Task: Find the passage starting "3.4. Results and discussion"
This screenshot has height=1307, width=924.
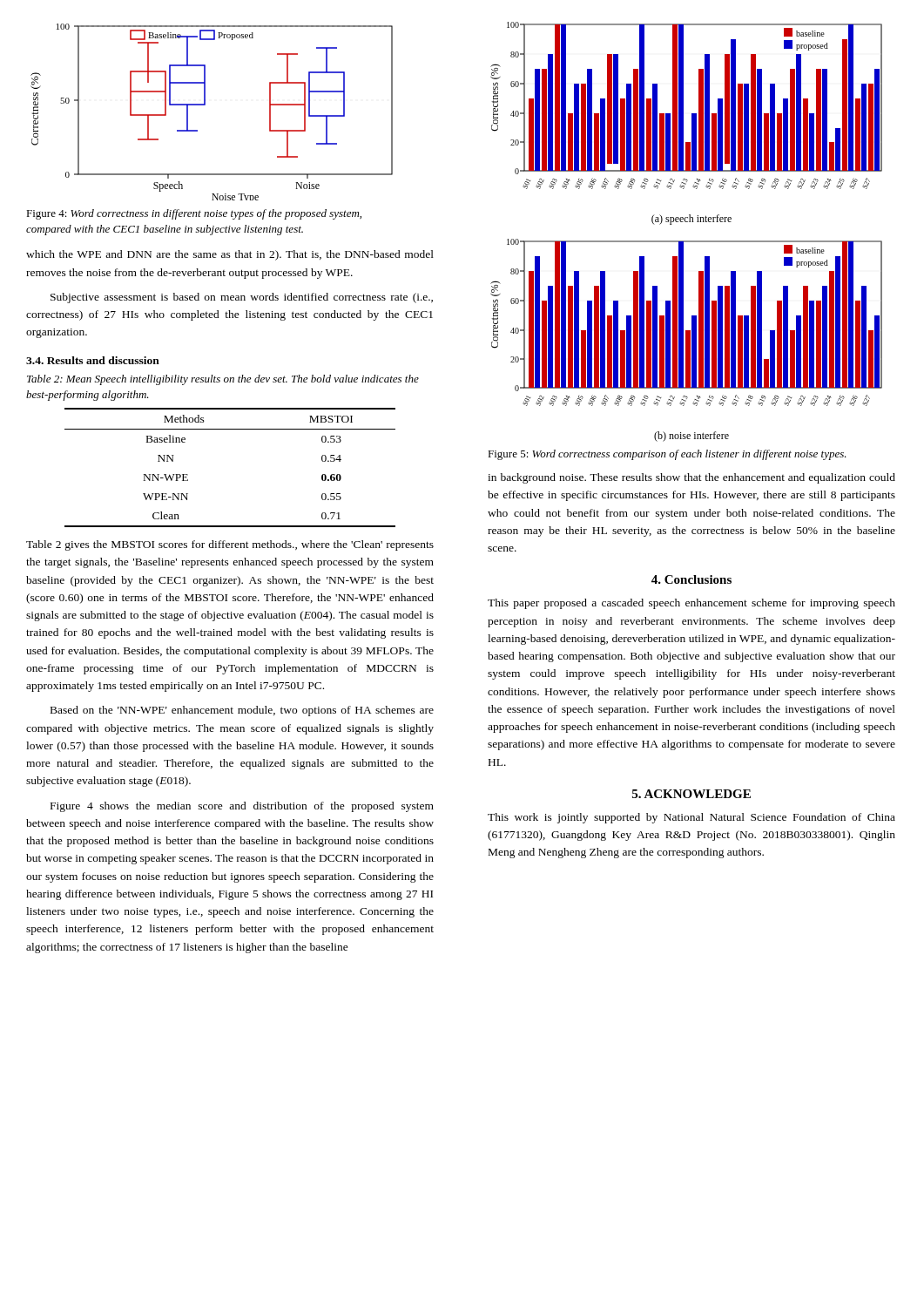Action: pyautogui.click(x=93, y=360)
